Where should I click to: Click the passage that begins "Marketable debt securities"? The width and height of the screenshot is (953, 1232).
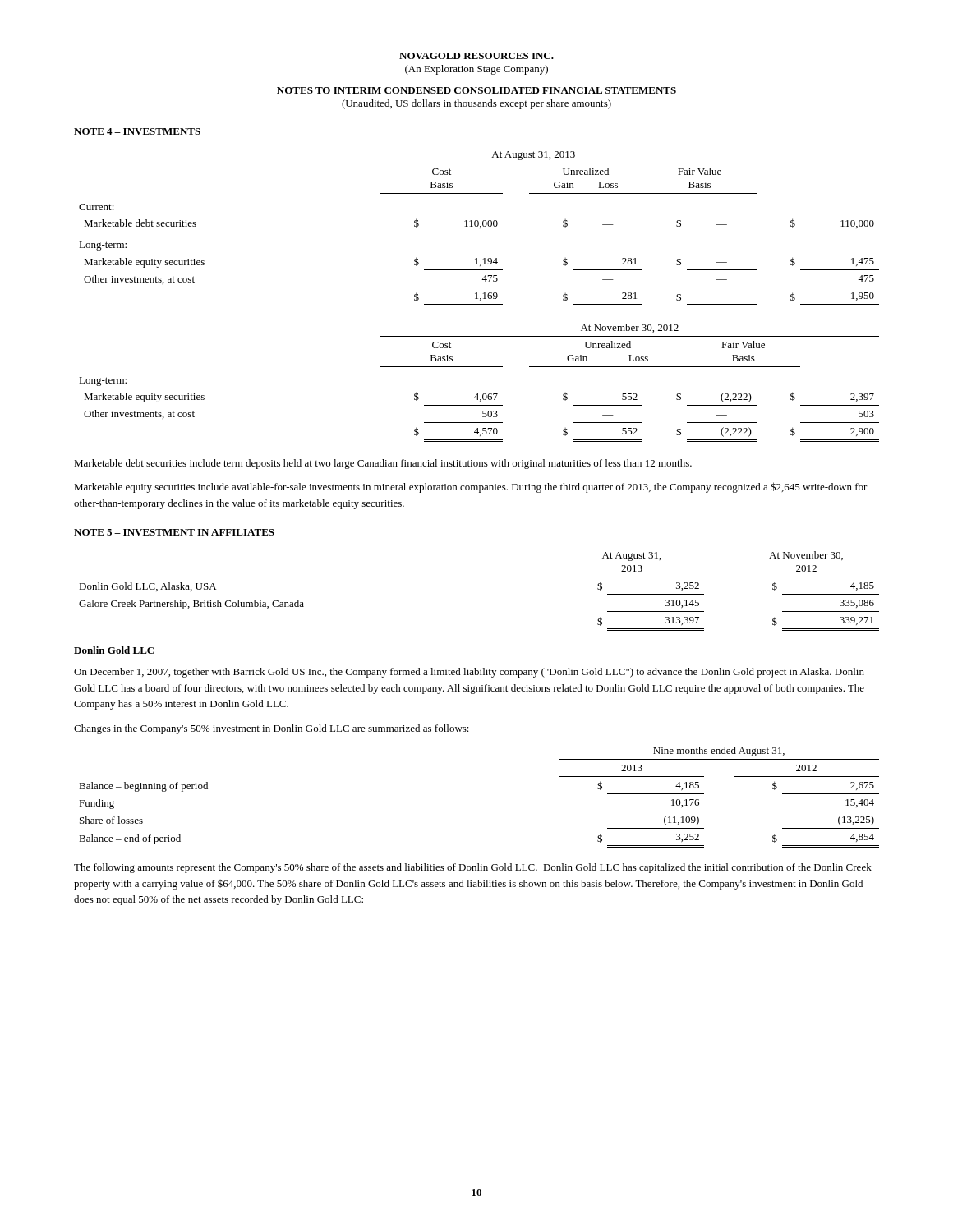[383, 462]
